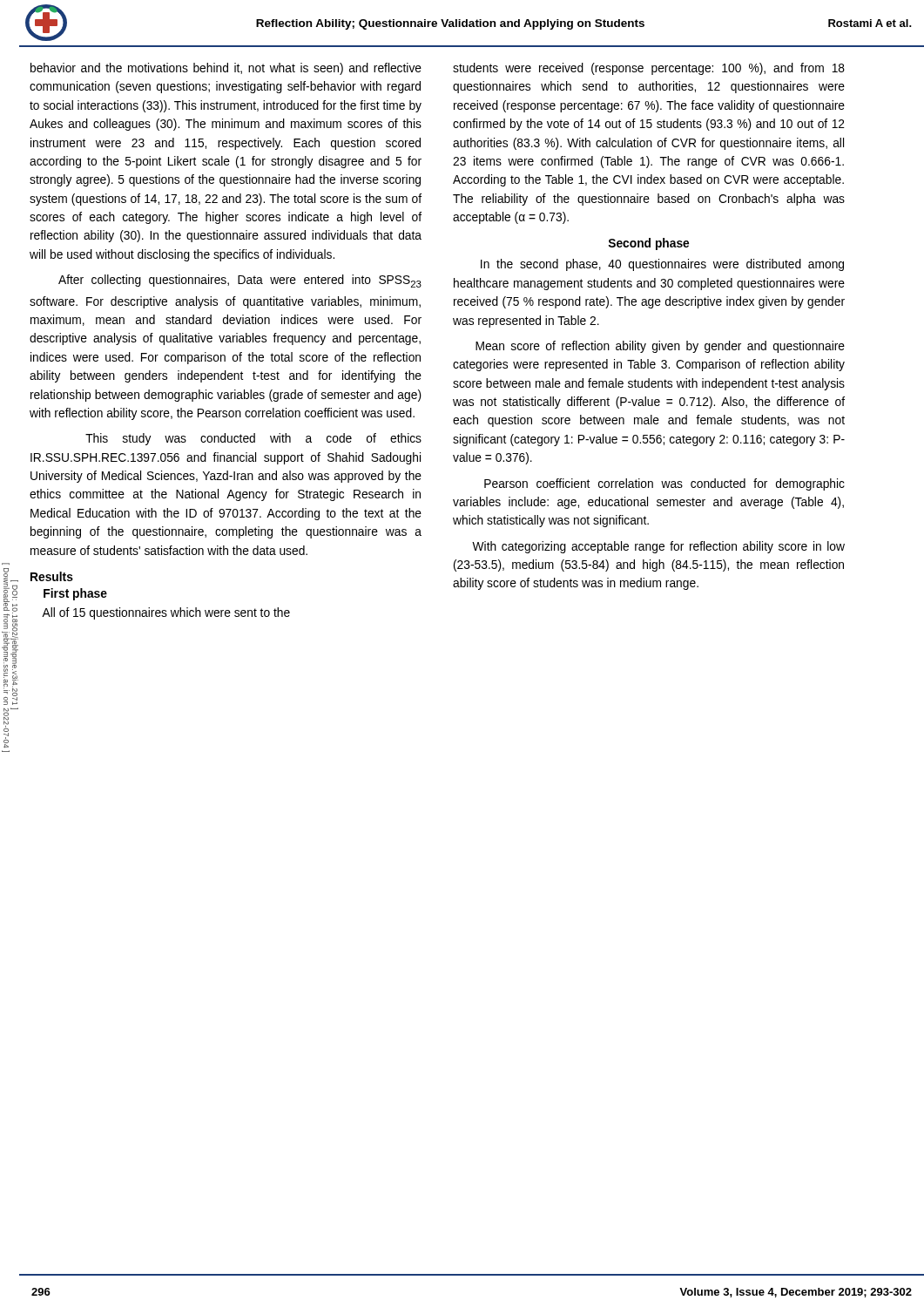
Task: Navigate to the text starting "In the second phase,"
Action: tap(649, 293)
